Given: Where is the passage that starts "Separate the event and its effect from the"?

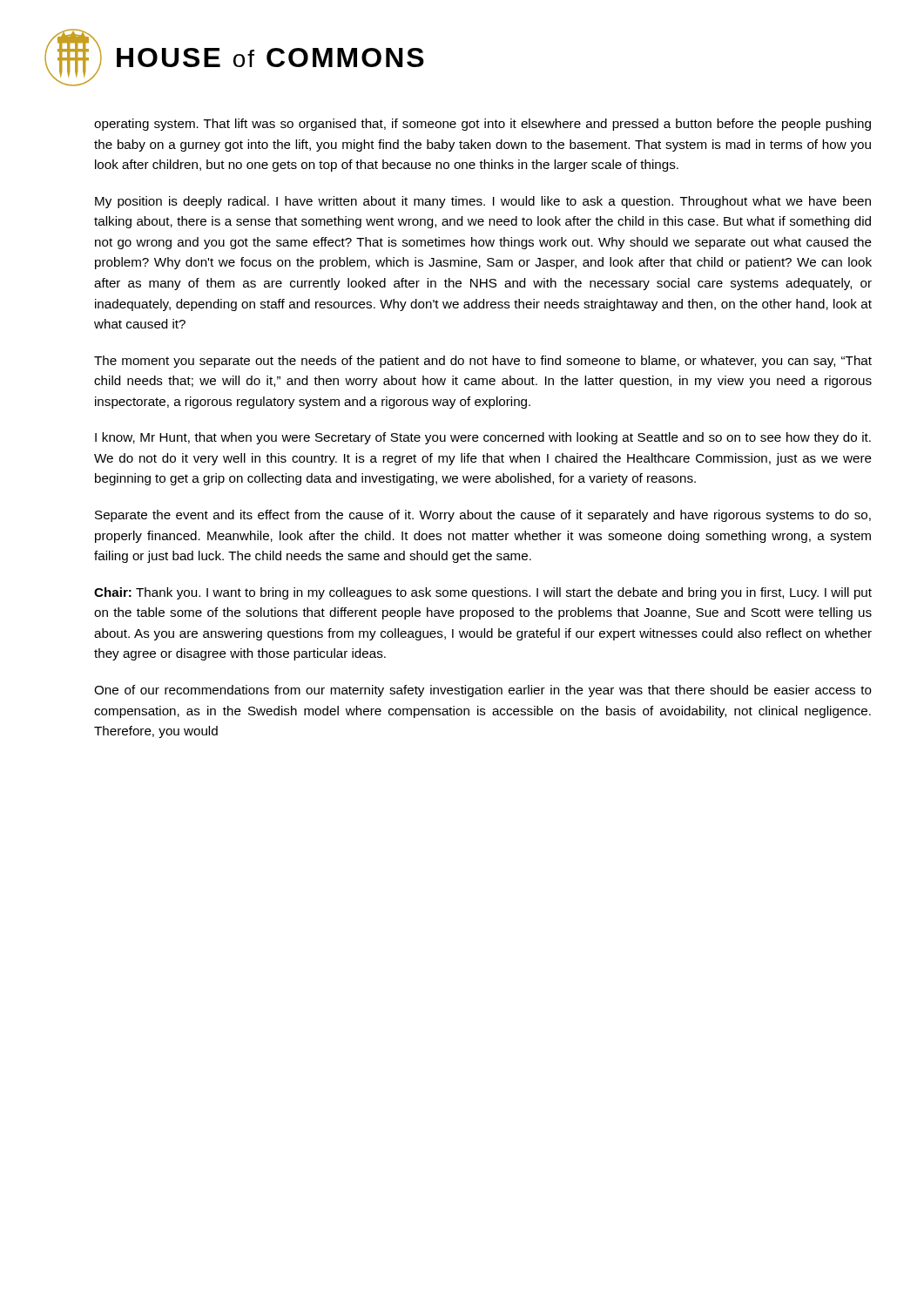Looking at the screenshot, I should click(483, 535).
